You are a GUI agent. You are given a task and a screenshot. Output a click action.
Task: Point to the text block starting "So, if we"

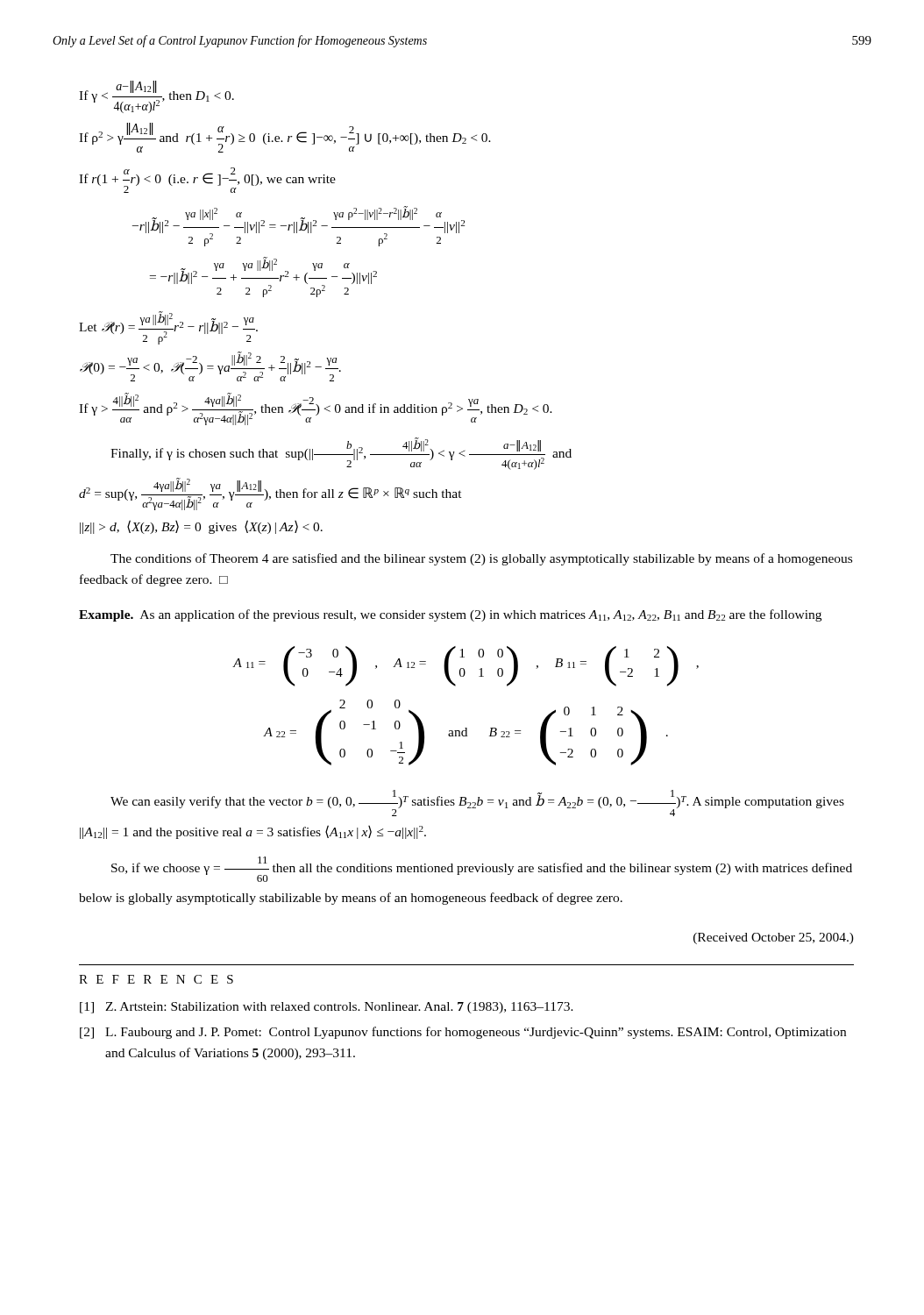tap(466, 878)
